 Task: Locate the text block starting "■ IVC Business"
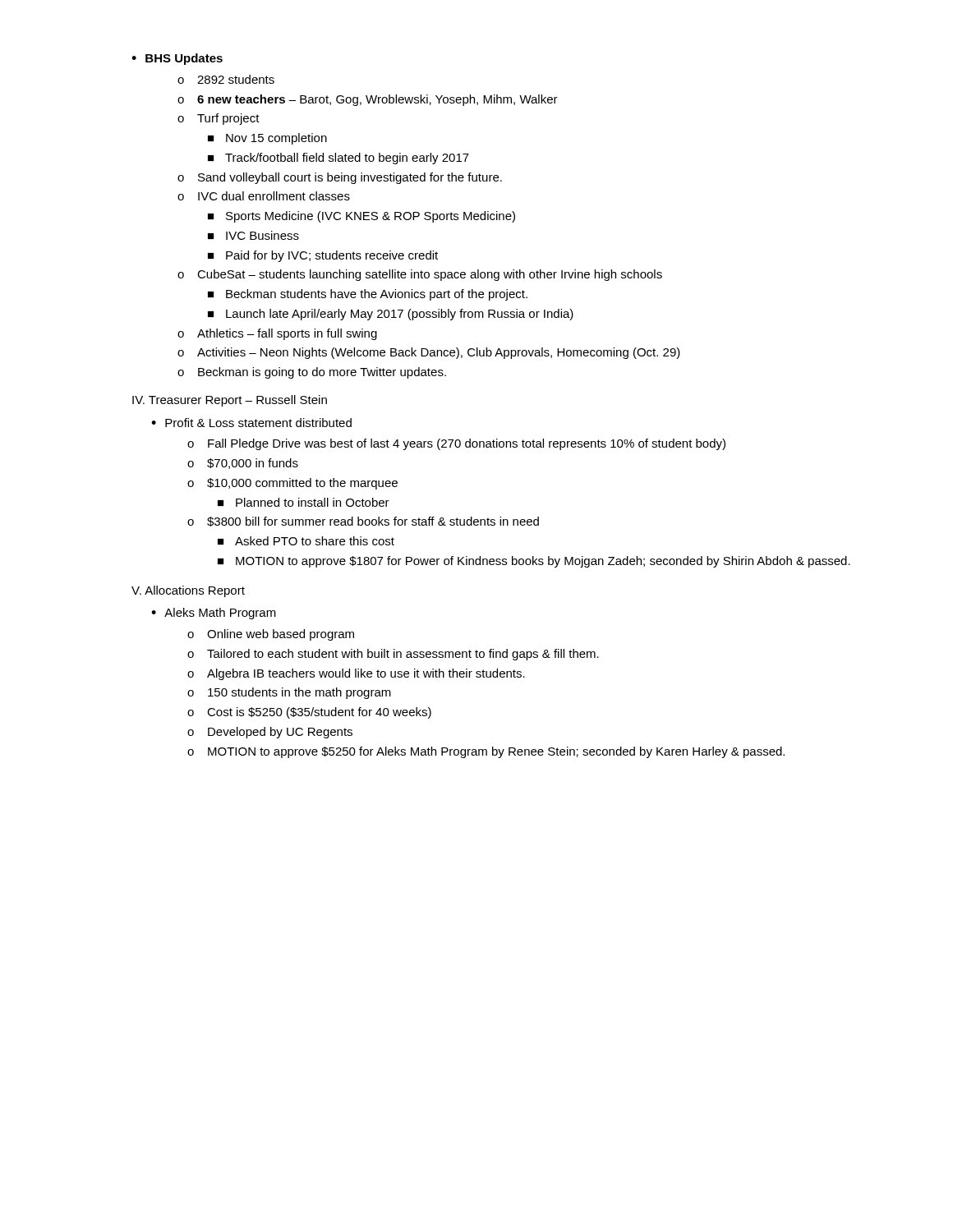(x=253, y=235)
